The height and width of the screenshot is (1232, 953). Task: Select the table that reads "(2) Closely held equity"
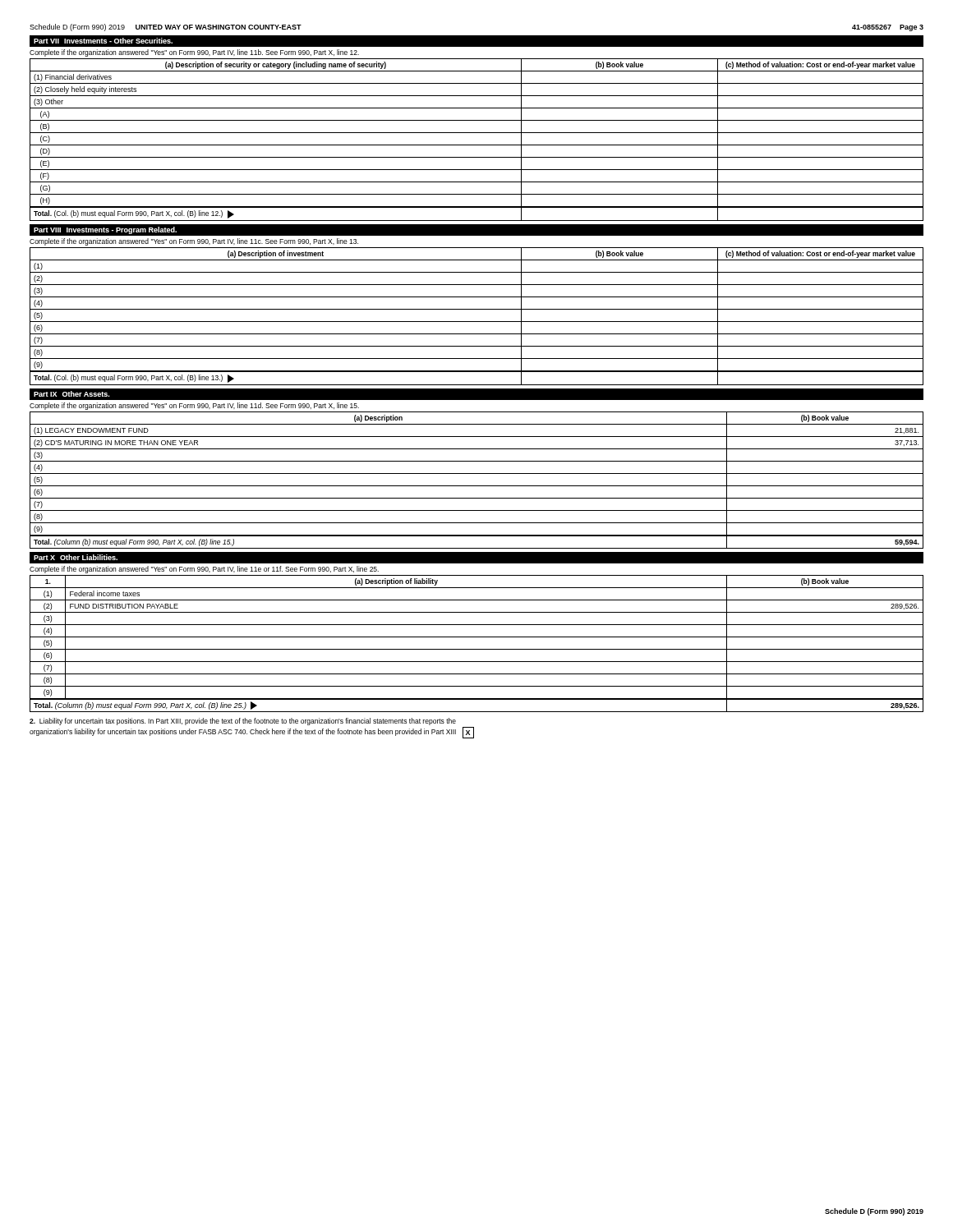[x=476, y=140]
